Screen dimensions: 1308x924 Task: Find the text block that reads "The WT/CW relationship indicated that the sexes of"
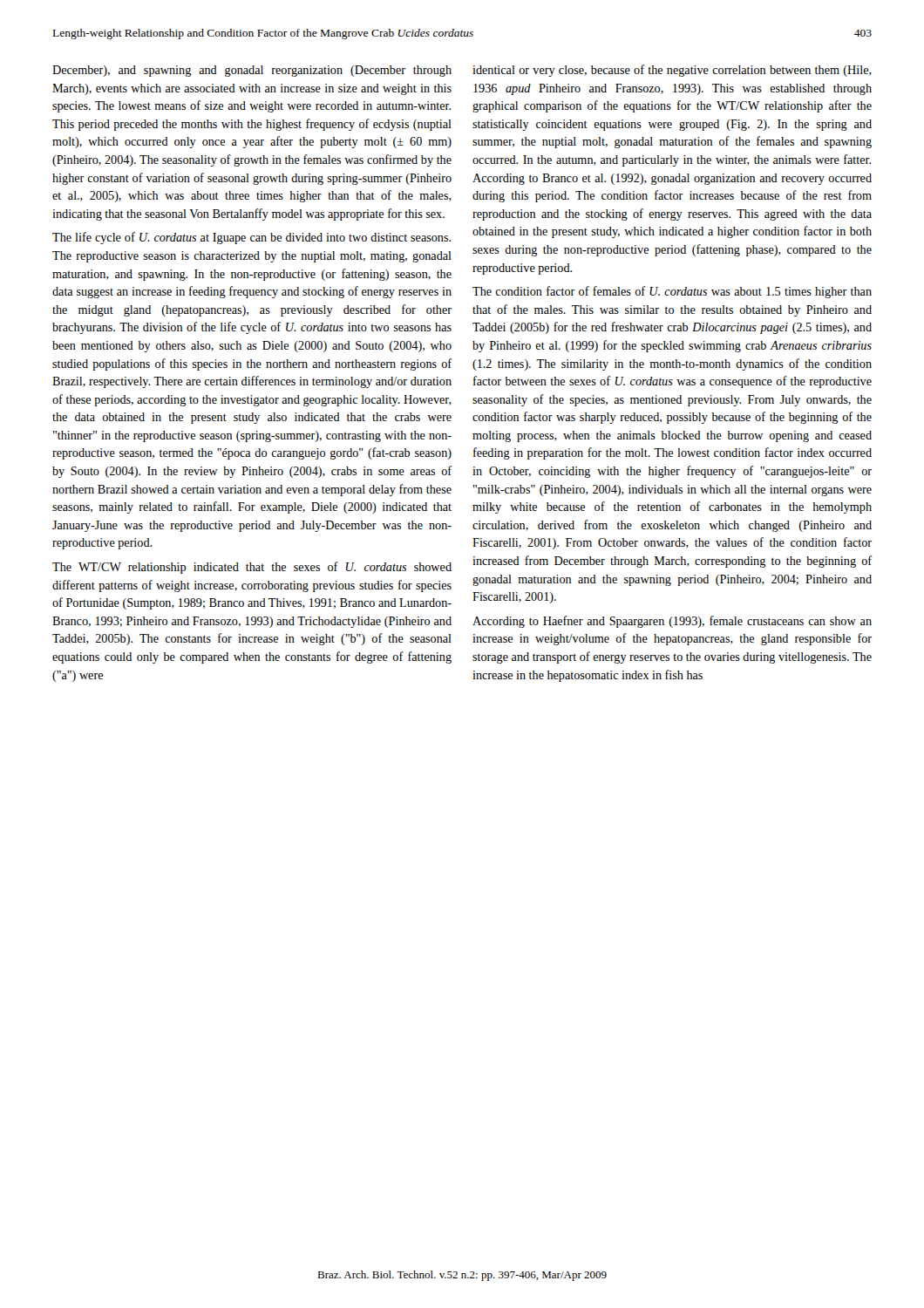click(252, 621)
